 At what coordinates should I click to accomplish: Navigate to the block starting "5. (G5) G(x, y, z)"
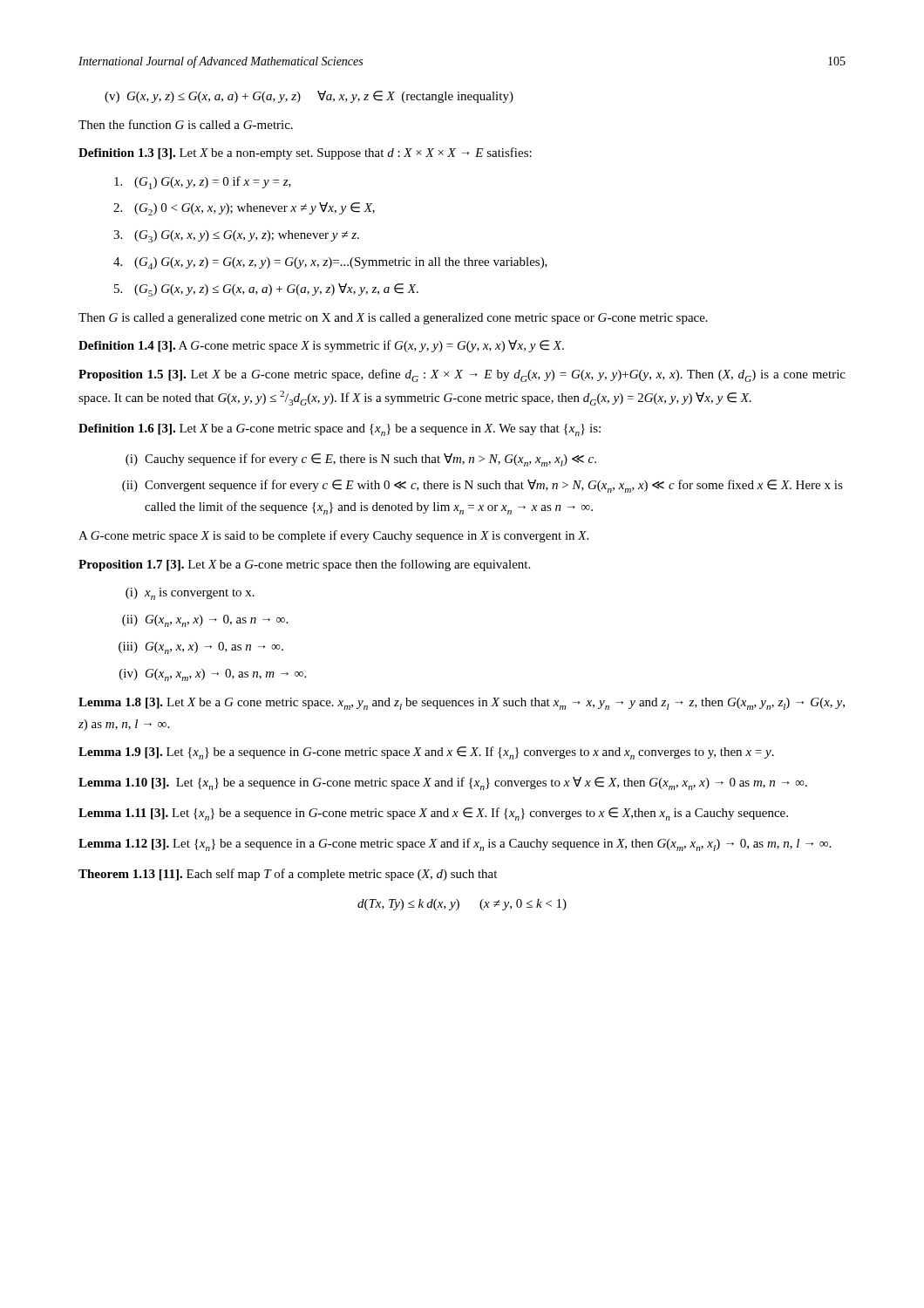(266, 290)
